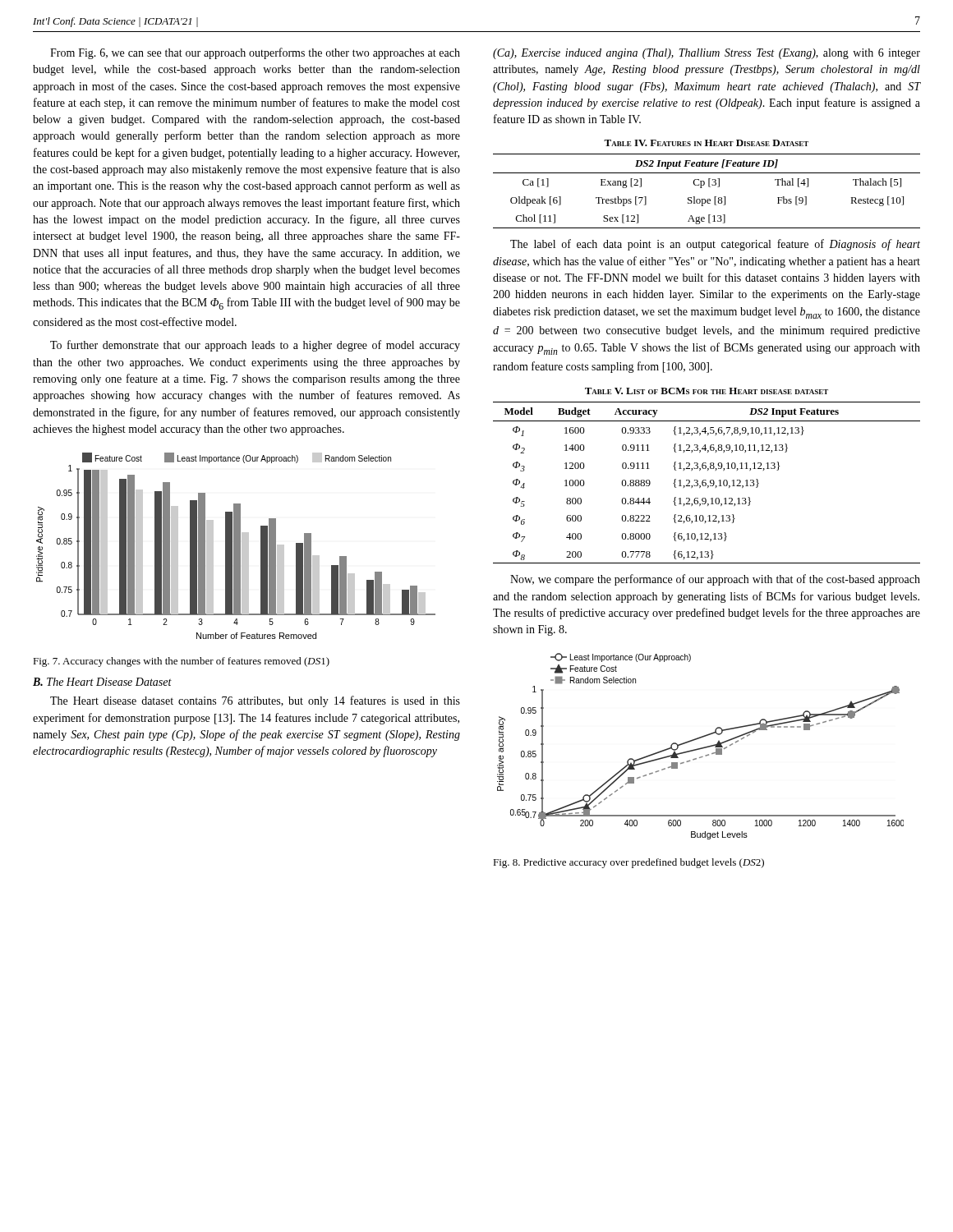
Task: Locate the line chart
Action: tap(707, 747)
